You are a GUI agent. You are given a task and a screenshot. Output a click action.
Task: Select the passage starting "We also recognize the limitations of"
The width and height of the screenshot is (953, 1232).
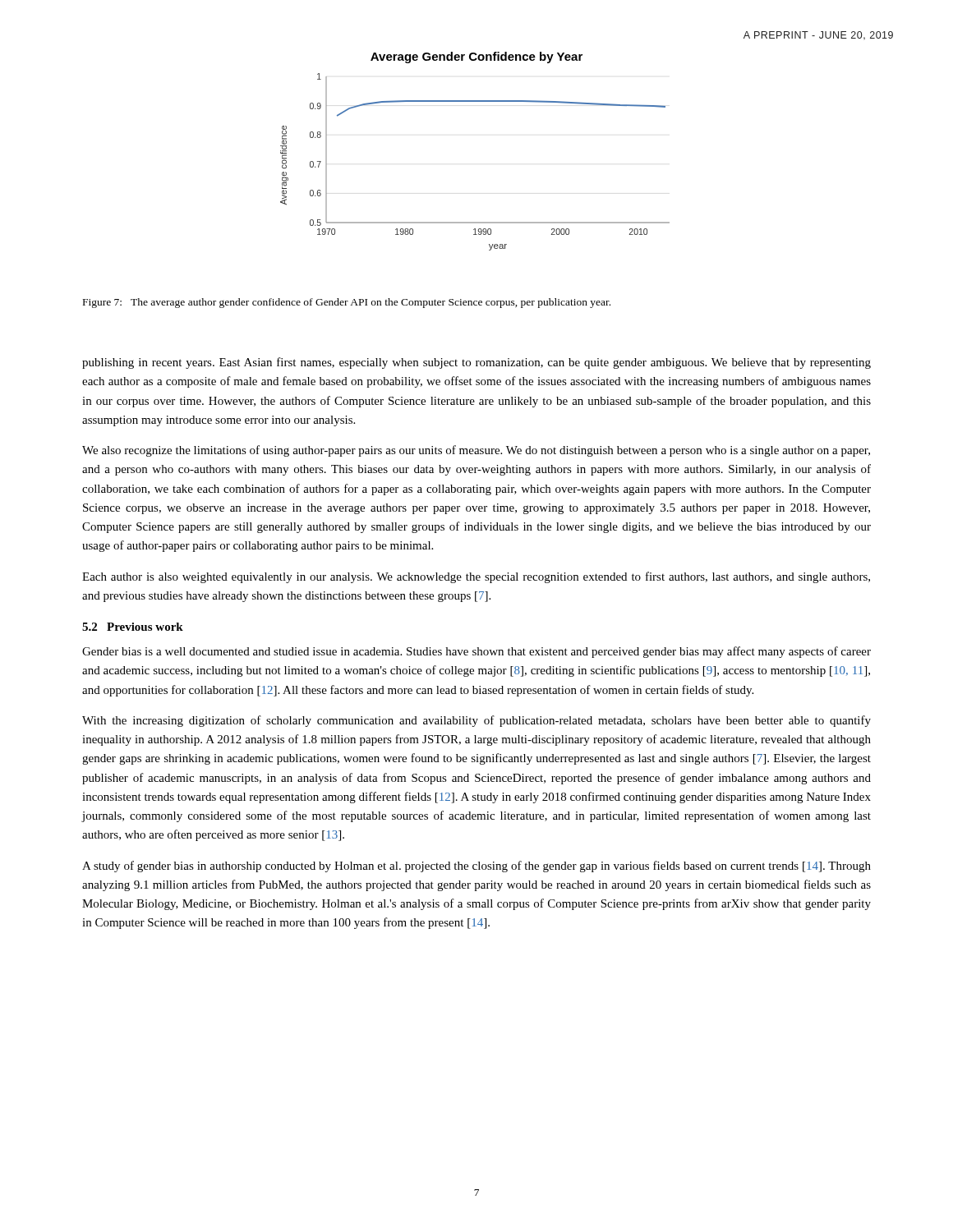click(x=476, y=498)
